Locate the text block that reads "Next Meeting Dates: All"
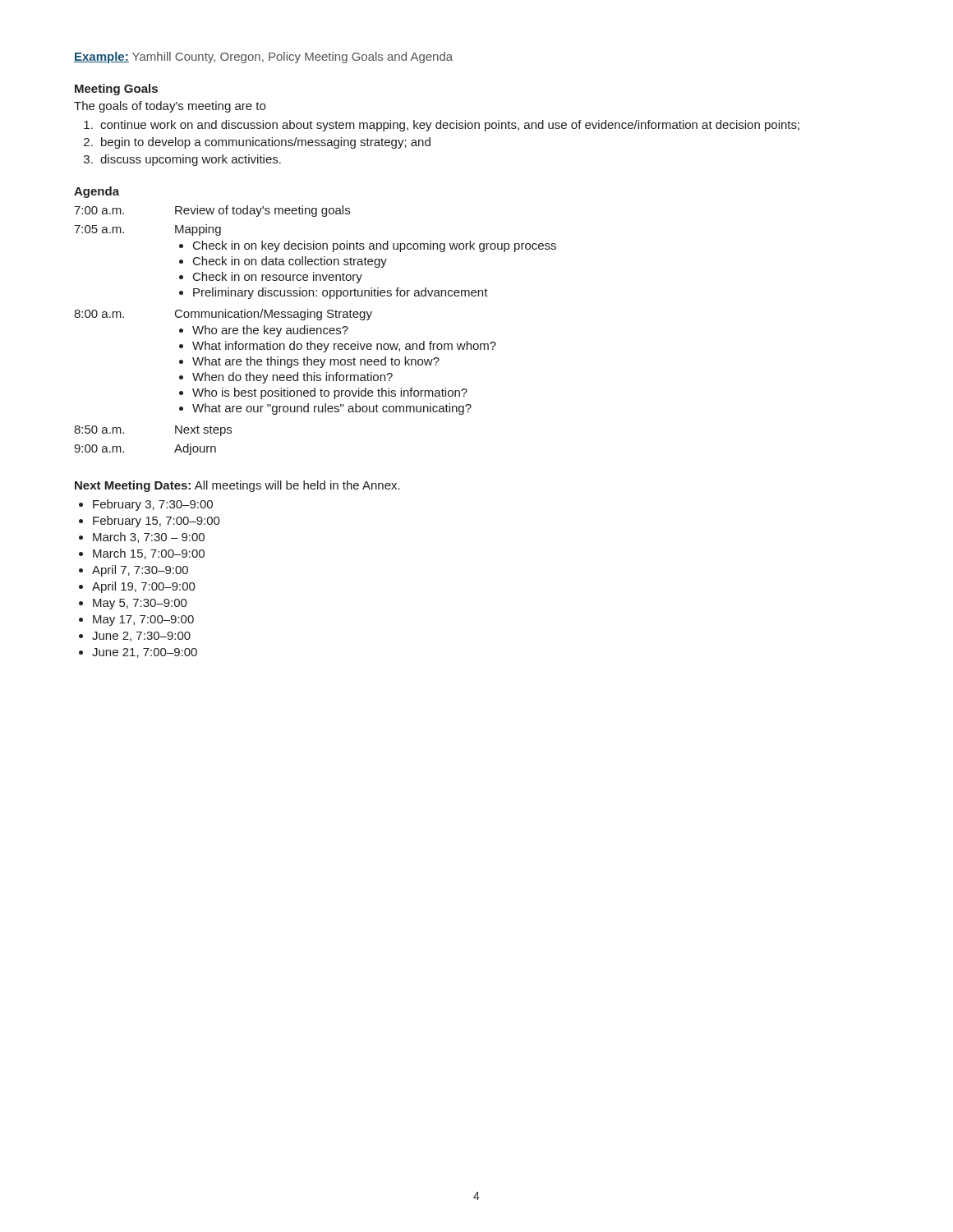953x1232 pixels. pos(237,485)
